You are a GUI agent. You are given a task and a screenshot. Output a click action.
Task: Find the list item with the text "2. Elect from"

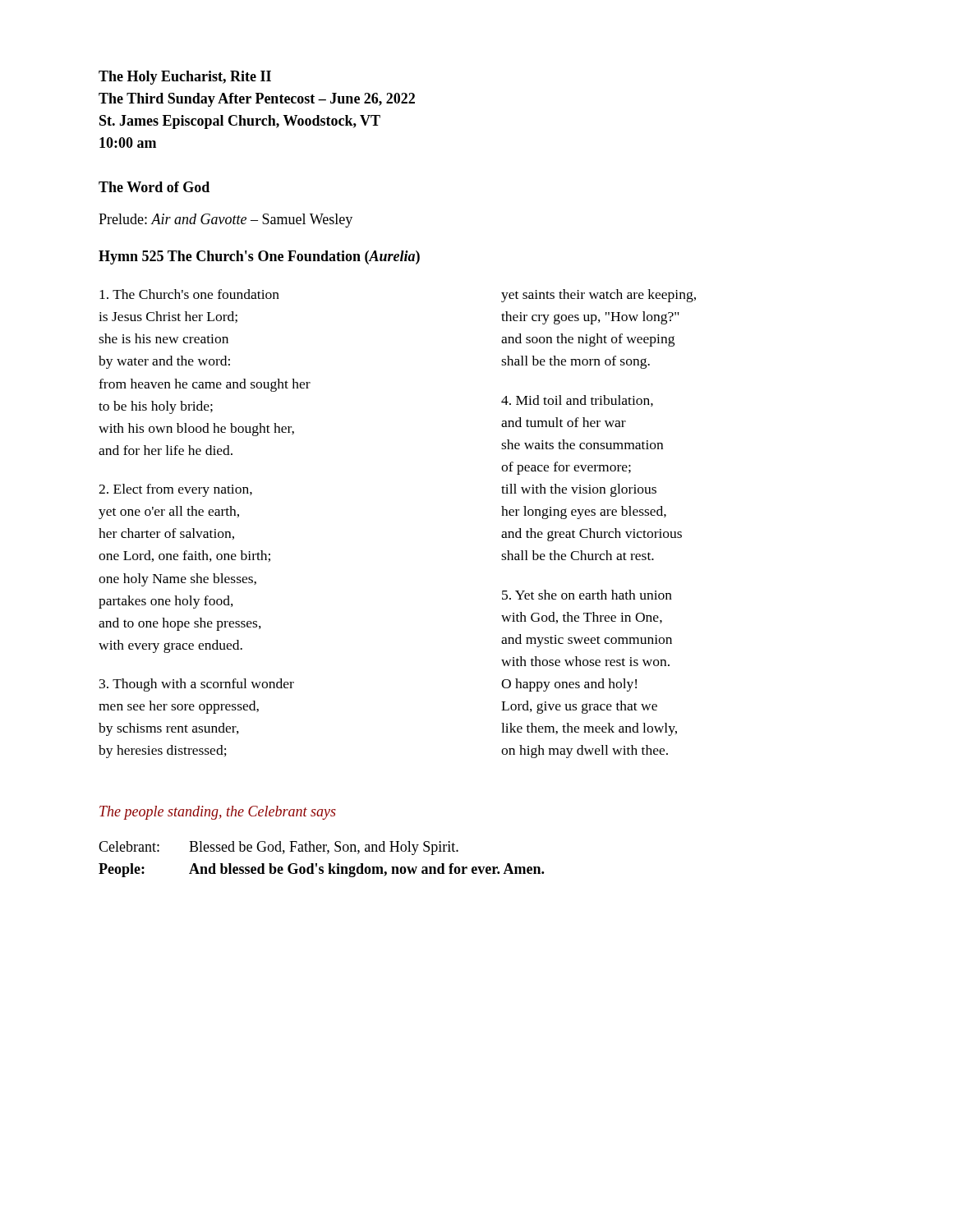[x=185, y=567]
